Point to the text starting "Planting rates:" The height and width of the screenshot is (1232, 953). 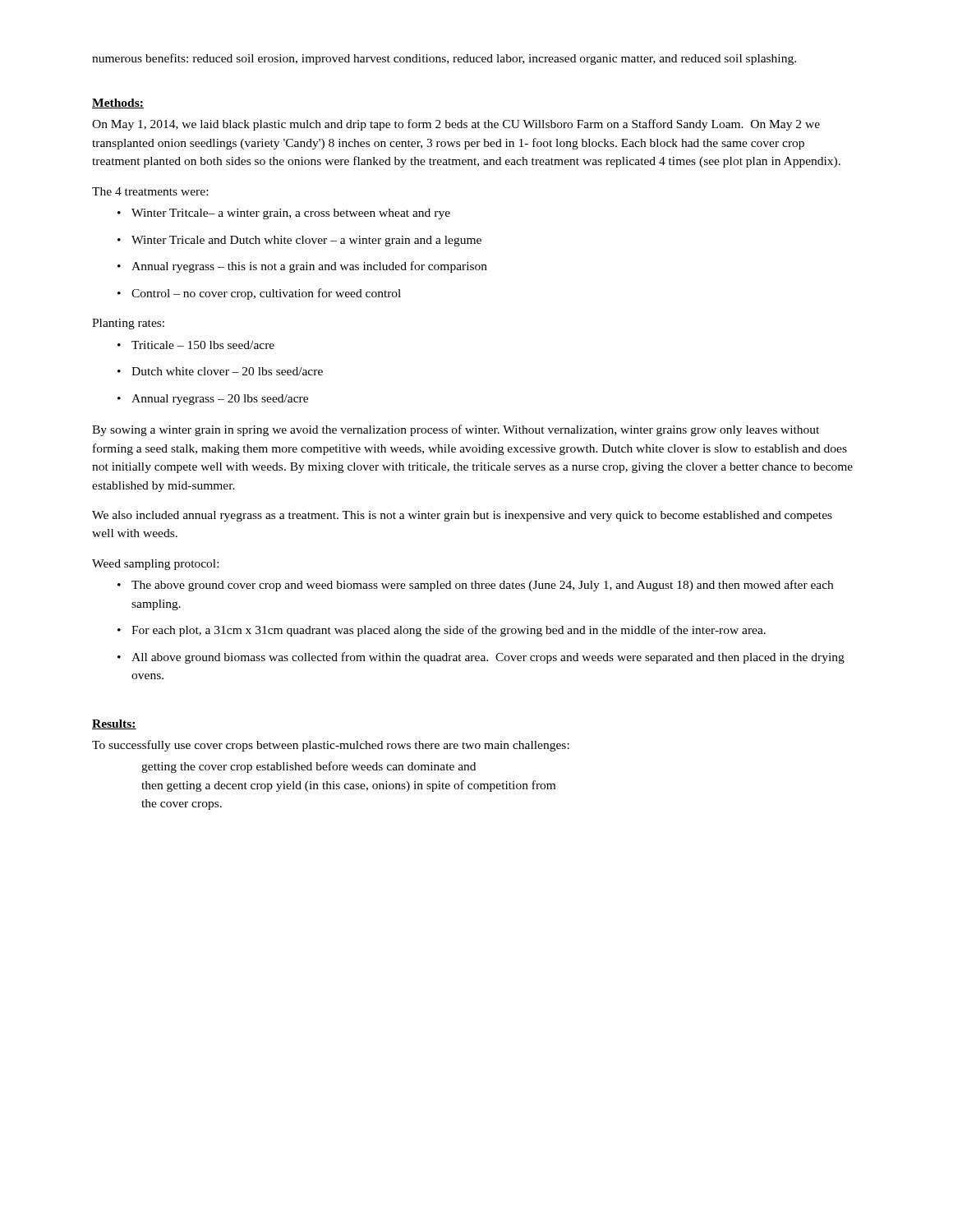(x=129, y=323)
